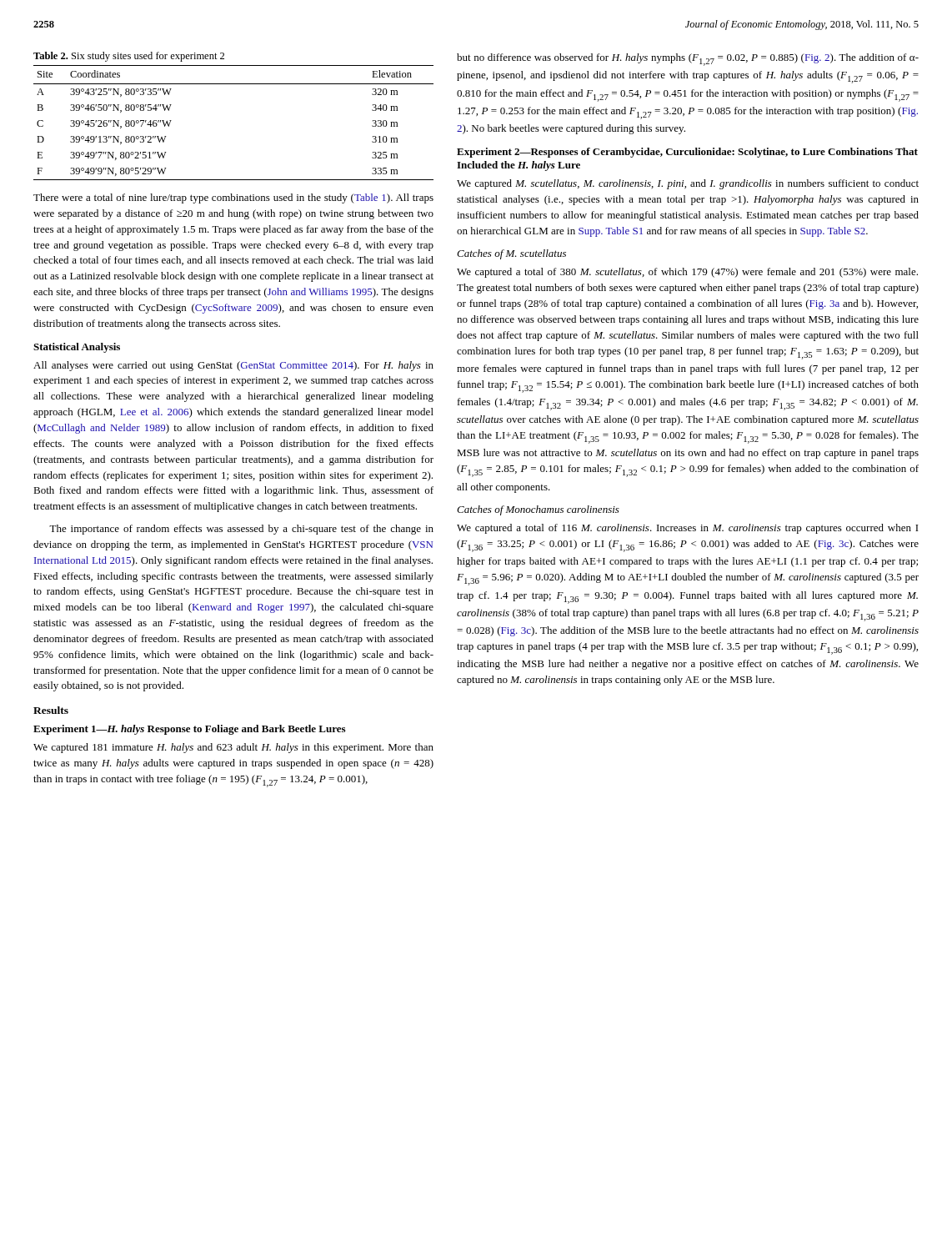Click on the region starting "Catches of M. scutellatus"
Image resolution: width=952 pixels, height=1251 pixels.
(512, 253)
